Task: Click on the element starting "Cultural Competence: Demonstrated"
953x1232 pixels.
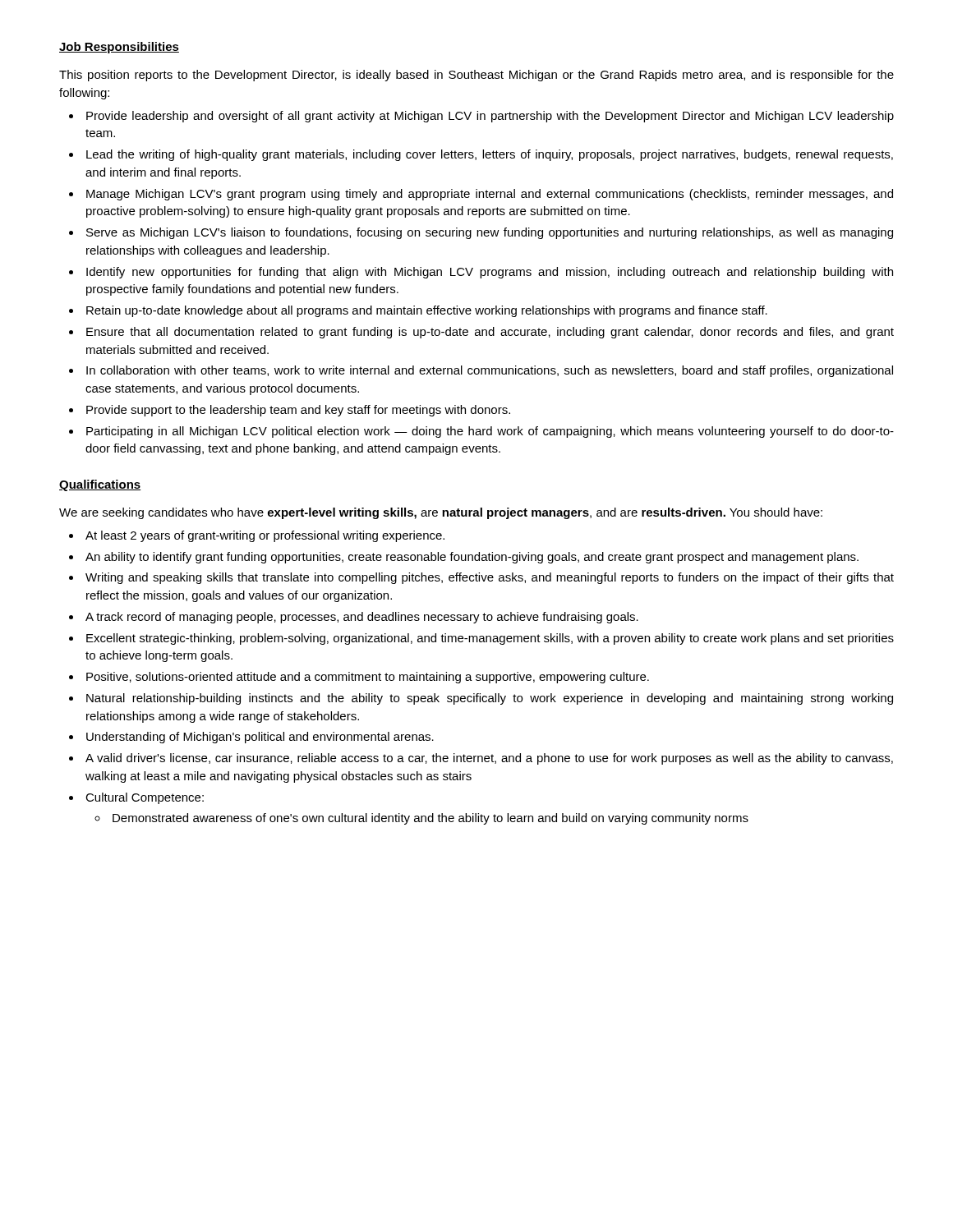Action: [490, 808]
